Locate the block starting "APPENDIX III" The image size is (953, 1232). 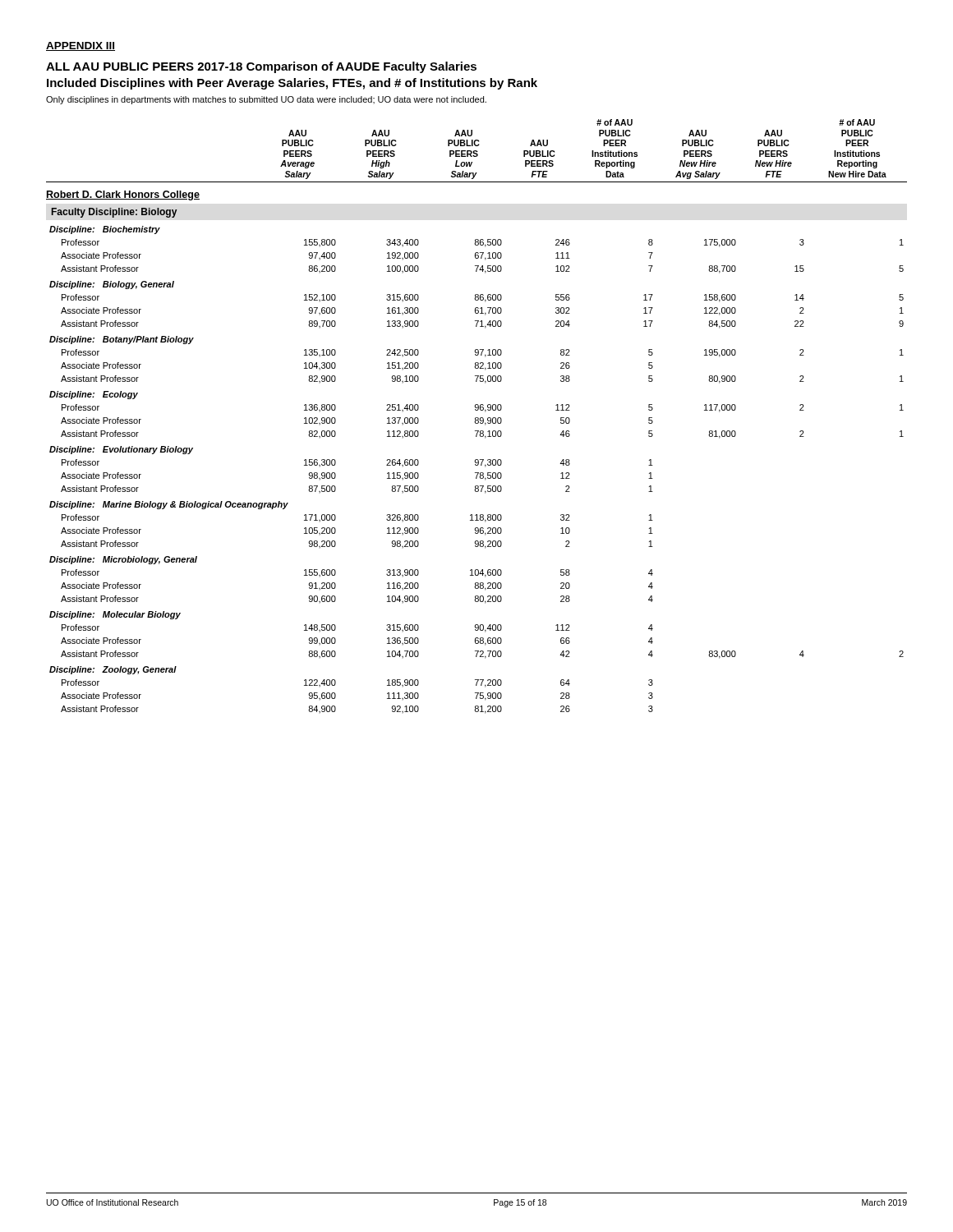coord(81,46)
